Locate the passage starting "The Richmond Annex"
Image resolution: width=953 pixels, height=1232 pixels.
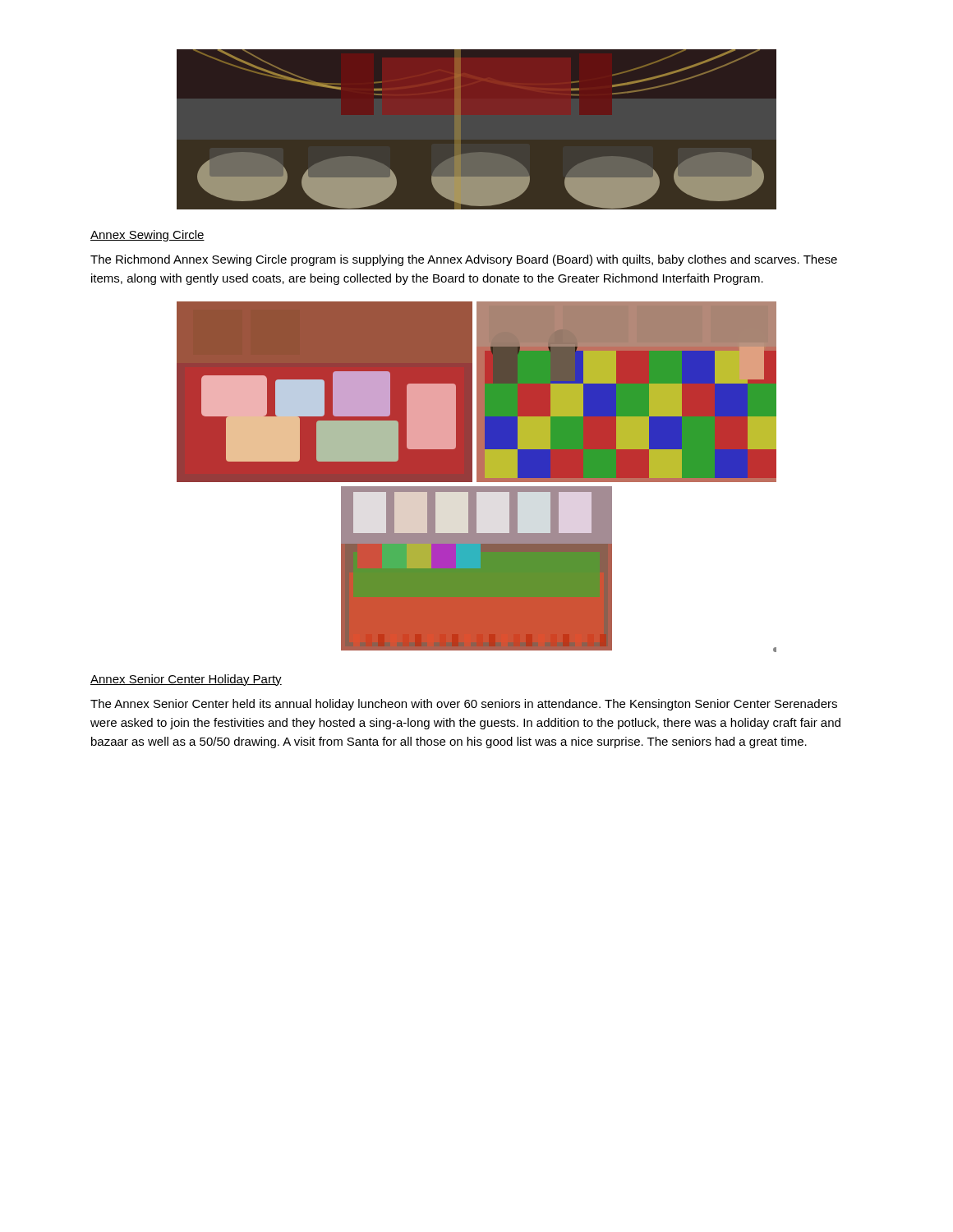pyautogui.click(x=464, y=269)
